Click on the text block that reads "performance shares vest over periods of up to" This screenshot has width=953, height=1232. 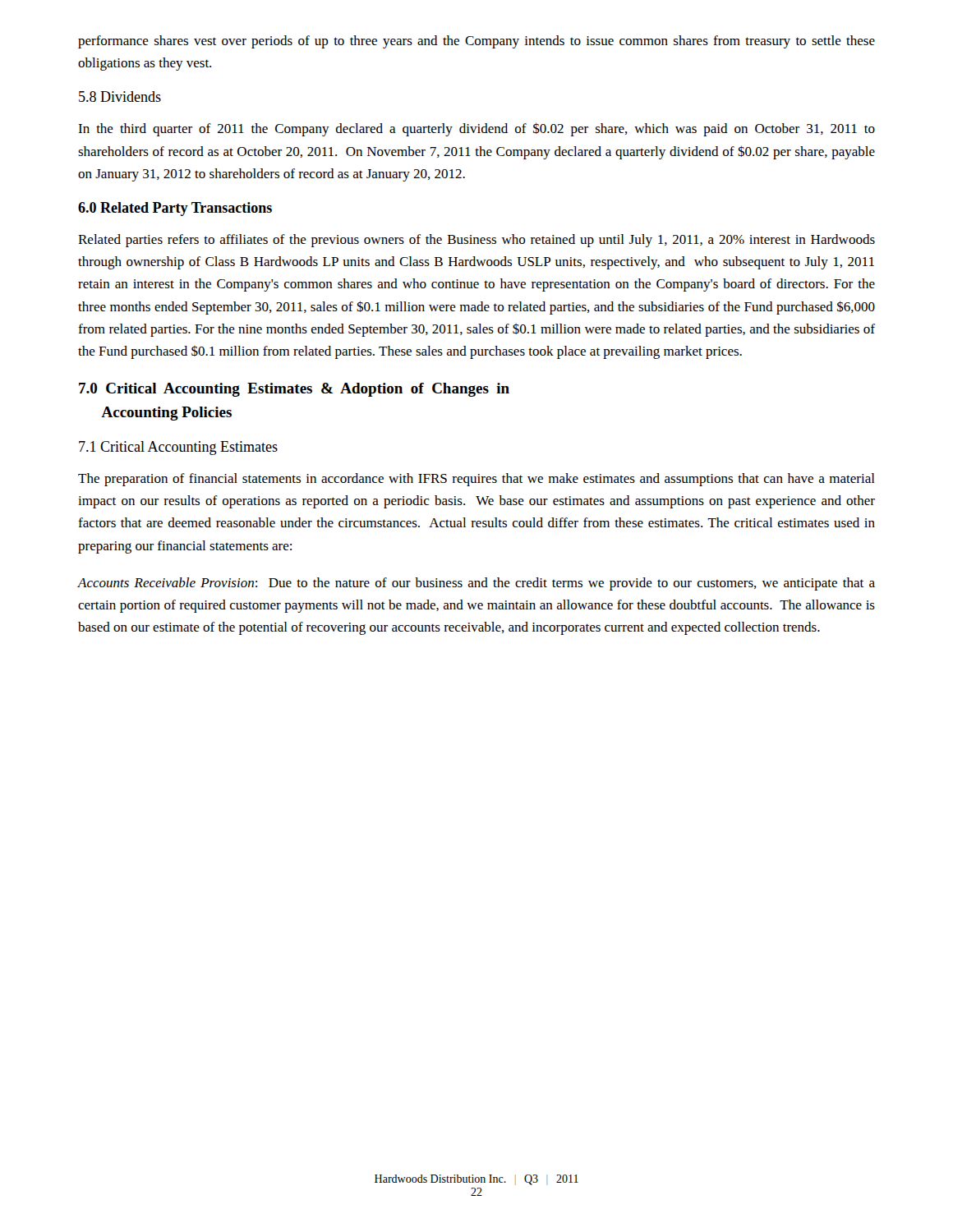coord(476,52)
